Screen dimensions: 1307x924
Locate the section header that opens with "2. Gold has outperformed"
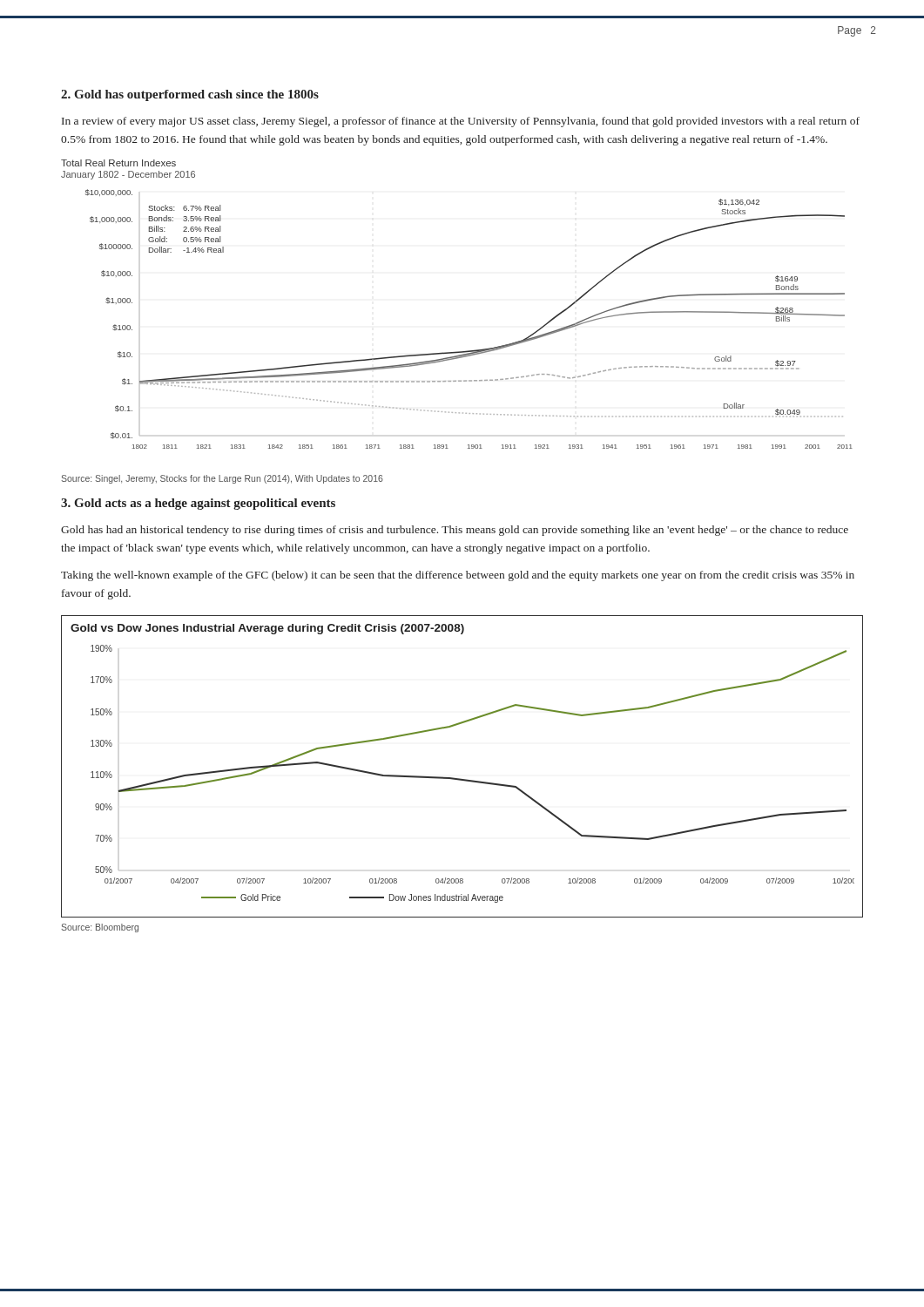[x=190, y=94]
